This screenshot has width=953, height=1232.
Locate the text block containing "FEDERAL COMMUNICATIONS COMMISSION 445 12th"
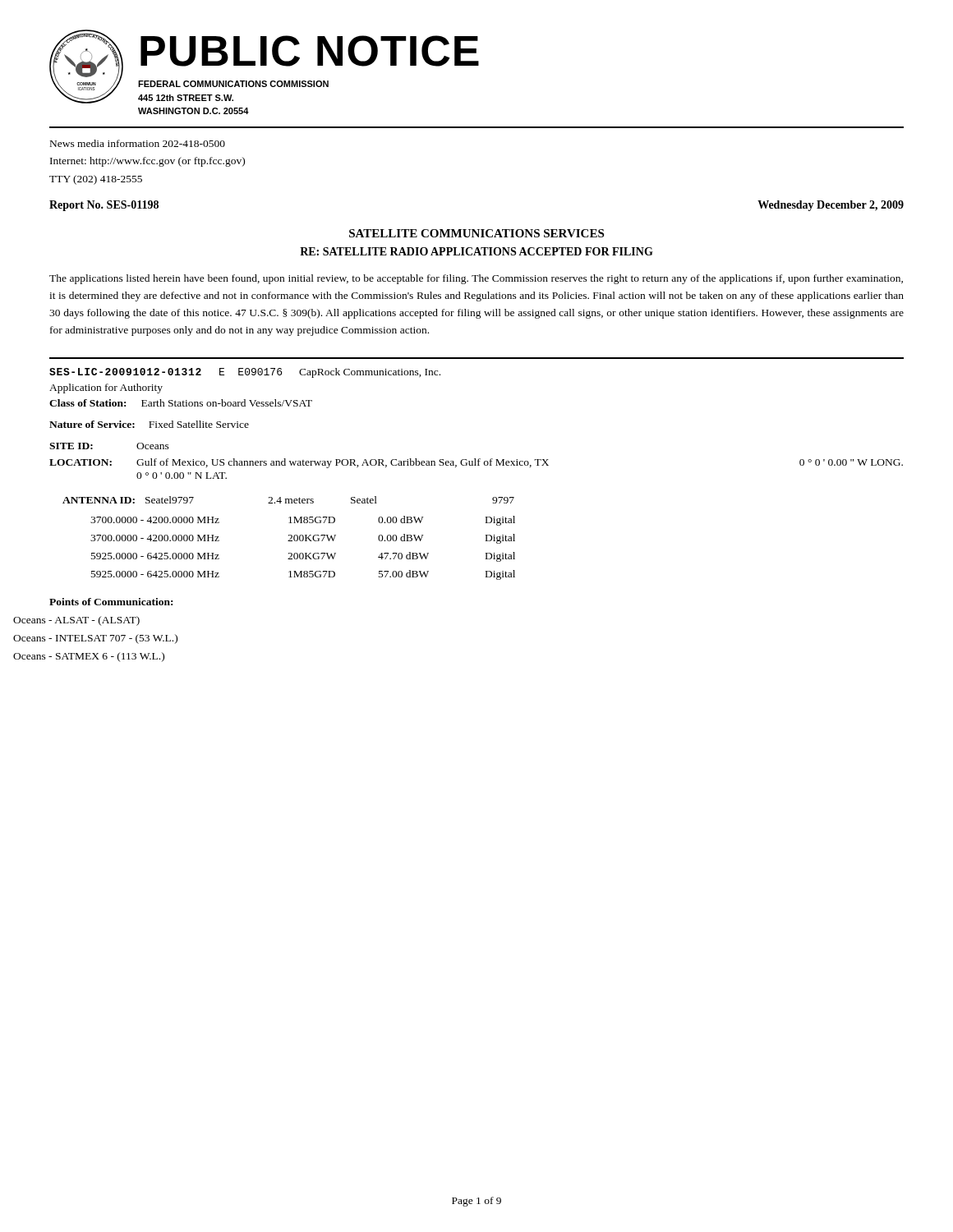pyautogui.click(x=233, y=97)
